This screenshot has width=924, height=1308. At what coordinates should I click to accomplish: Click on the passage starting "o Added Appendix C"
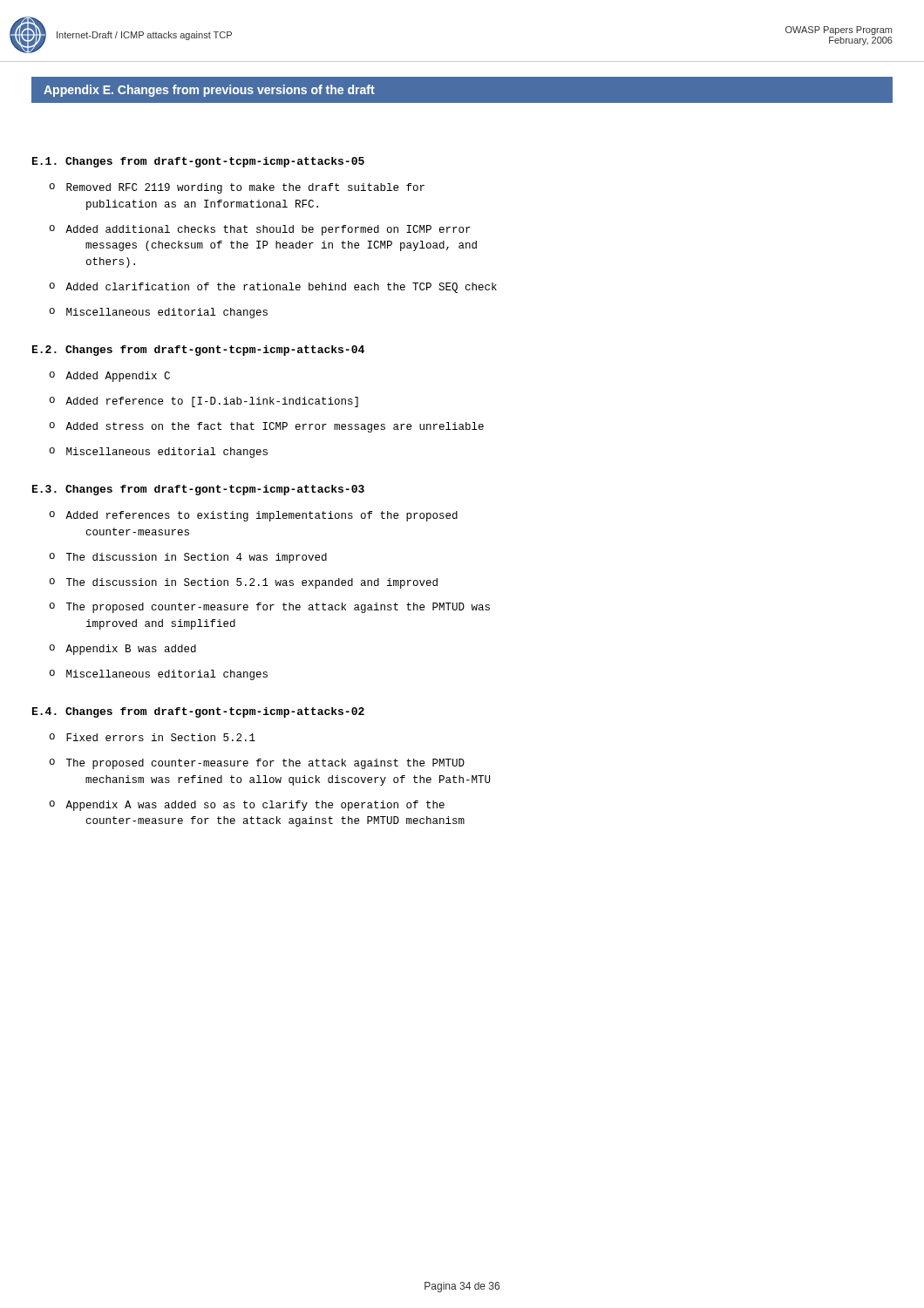(x=110, y=377)
